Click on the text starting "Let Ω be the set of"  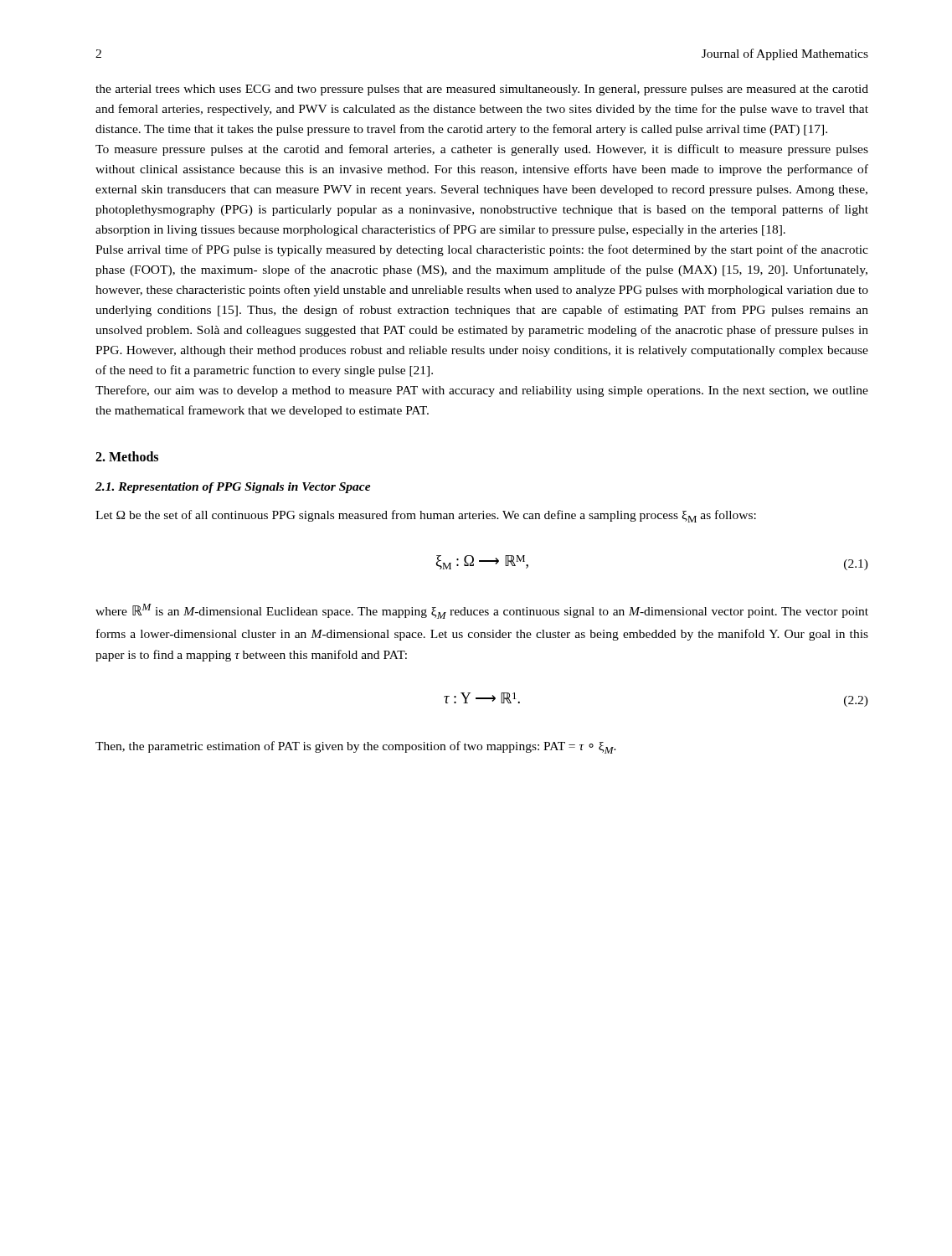tap(482, 516)
